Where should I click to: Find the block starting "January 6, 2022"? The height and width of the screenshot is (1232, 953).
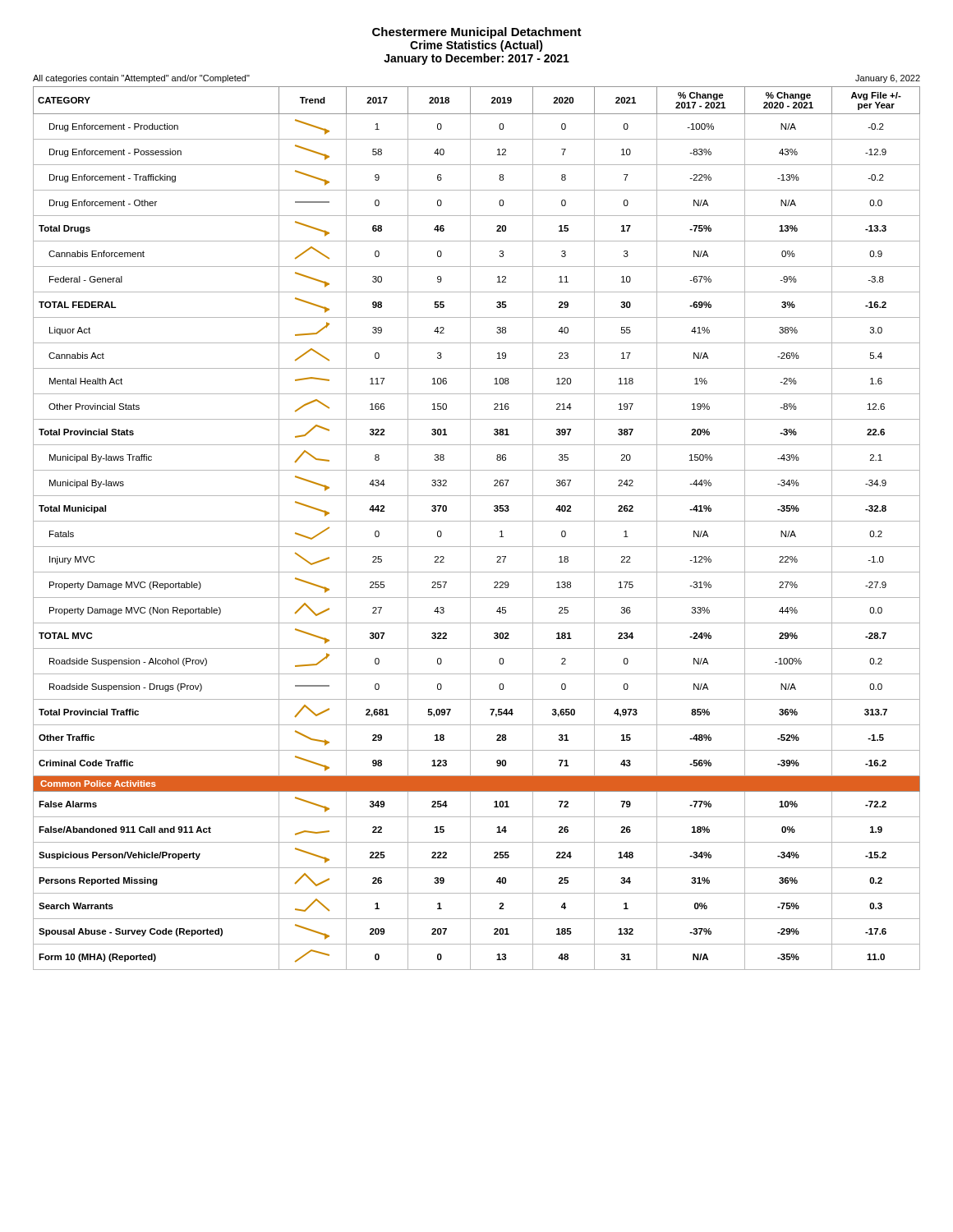(888, 78)
